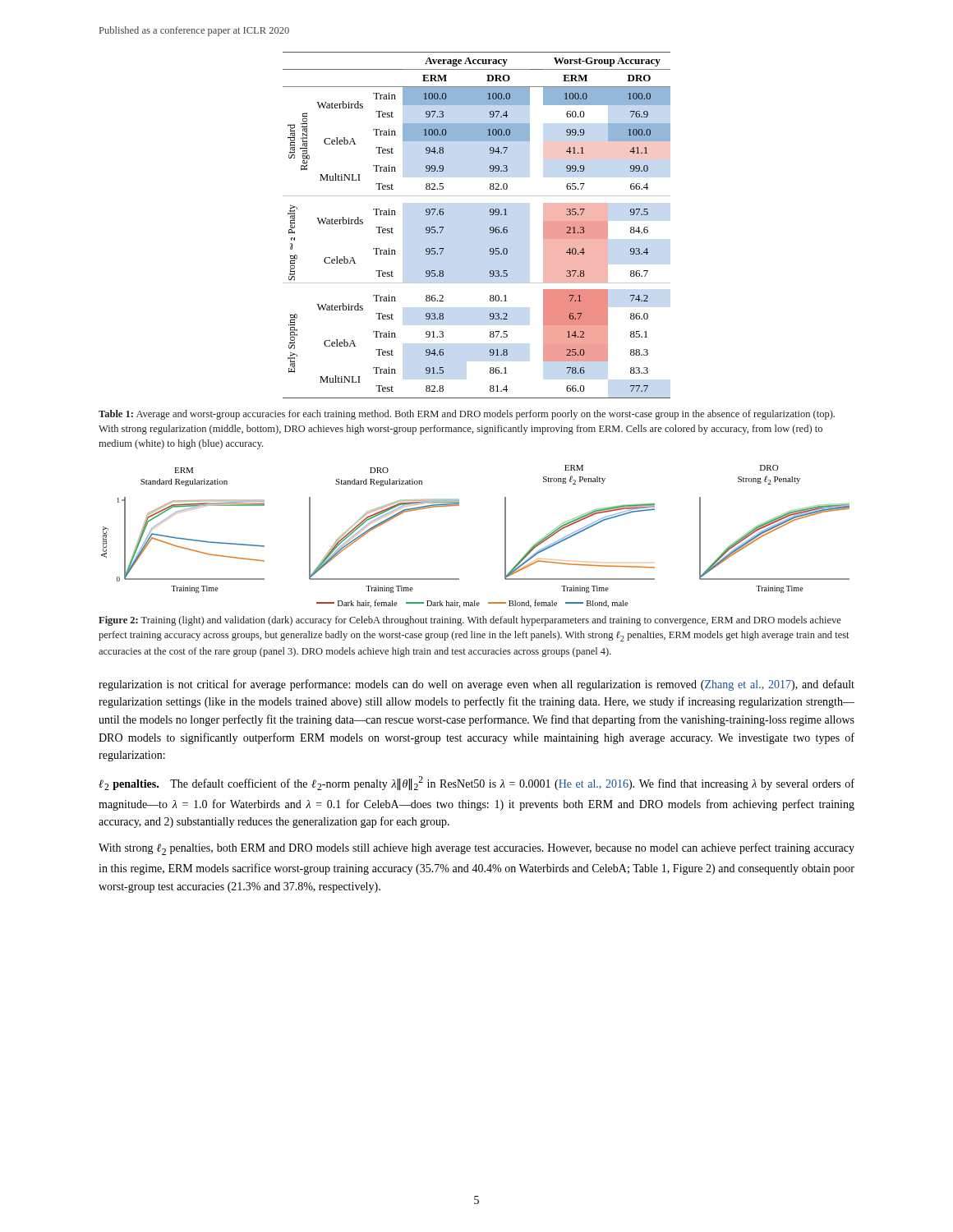Select the element starting "With strong ℓ2"
The height and width of the screenshot is (1232, 953).
click(476, 867)
